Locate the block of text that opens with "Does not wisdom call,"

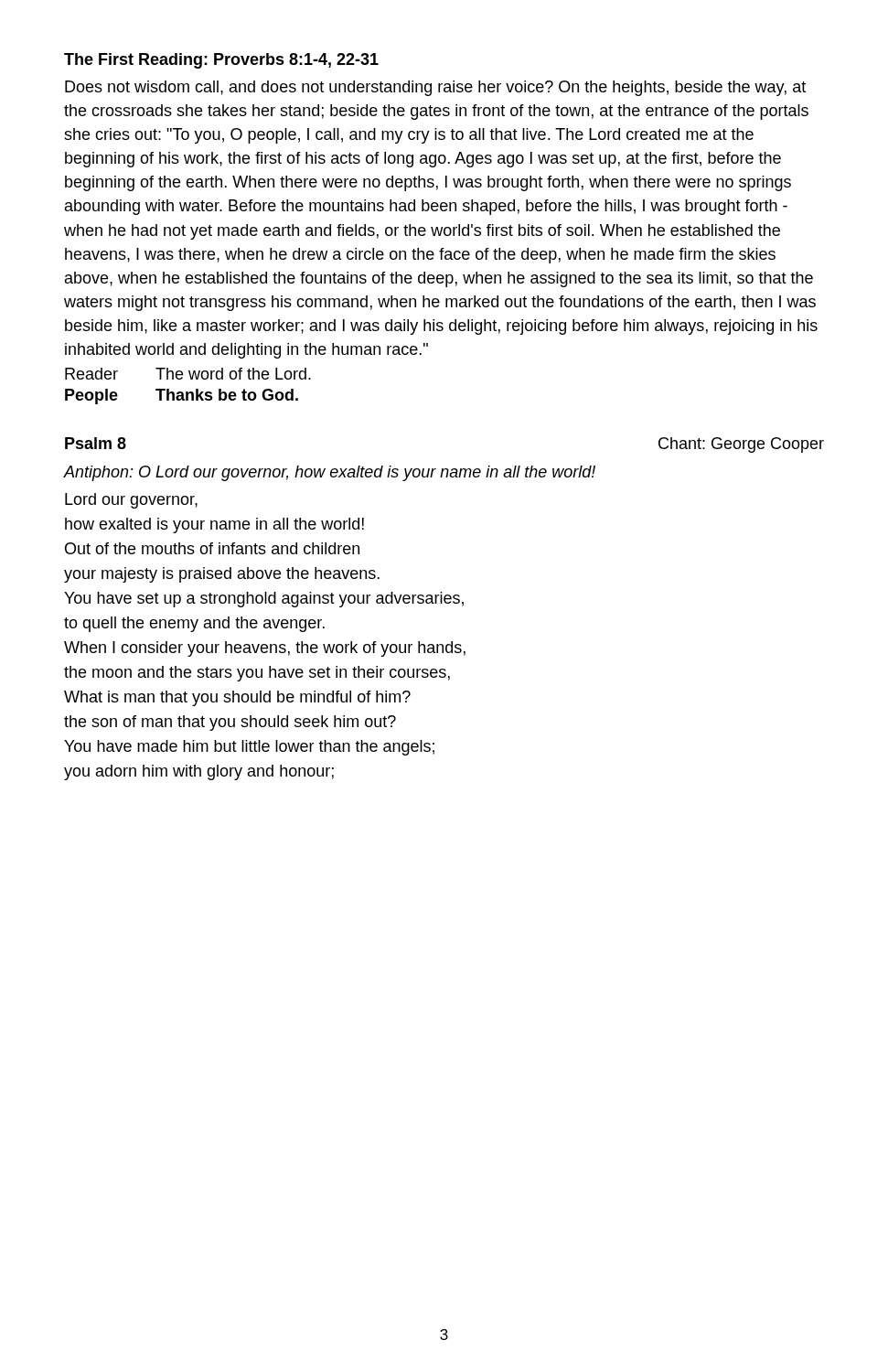click(441, 218)
